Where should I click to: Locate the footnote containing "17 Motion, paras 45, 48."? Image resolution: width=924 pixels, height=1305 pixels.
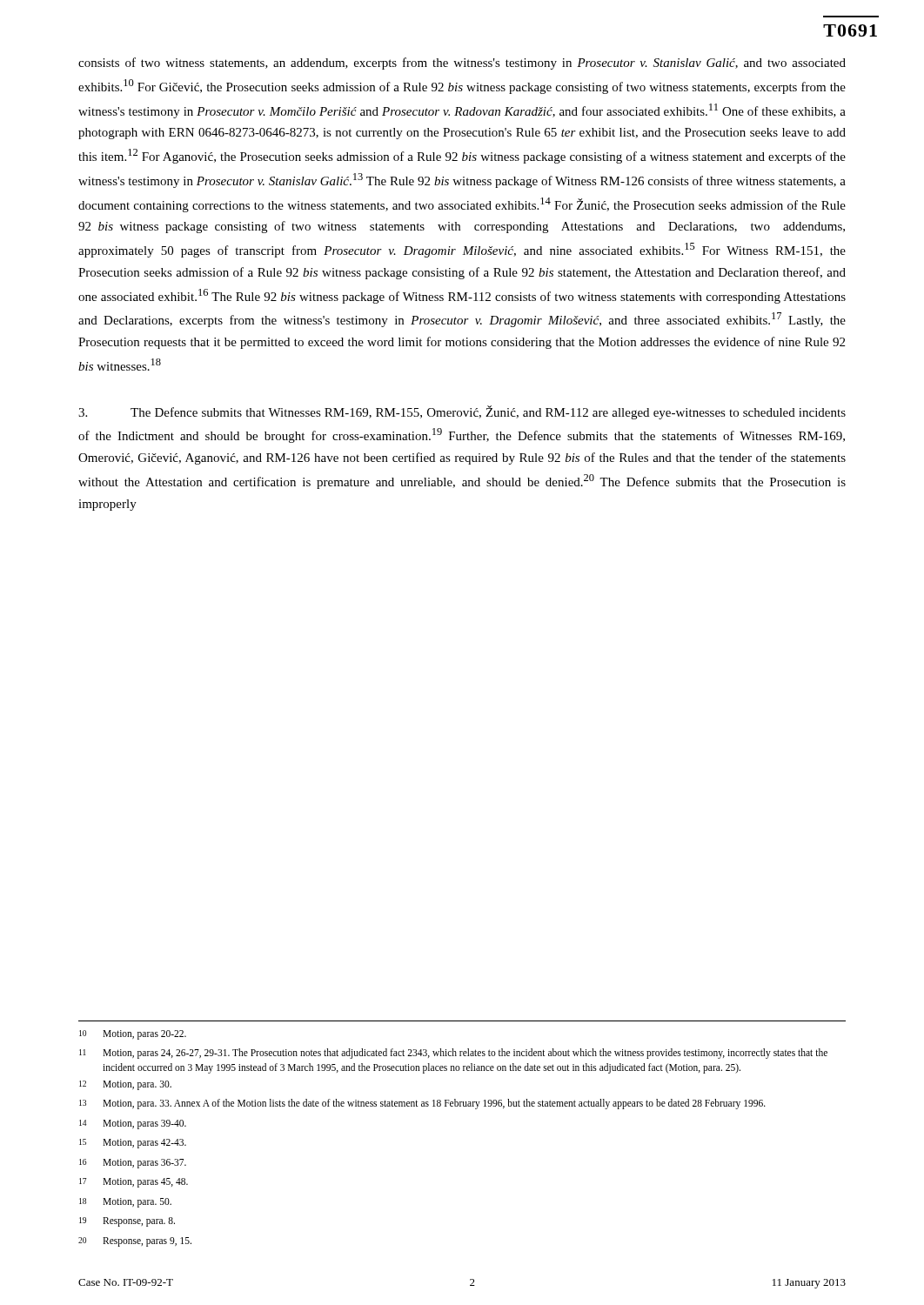[134, 1183]
